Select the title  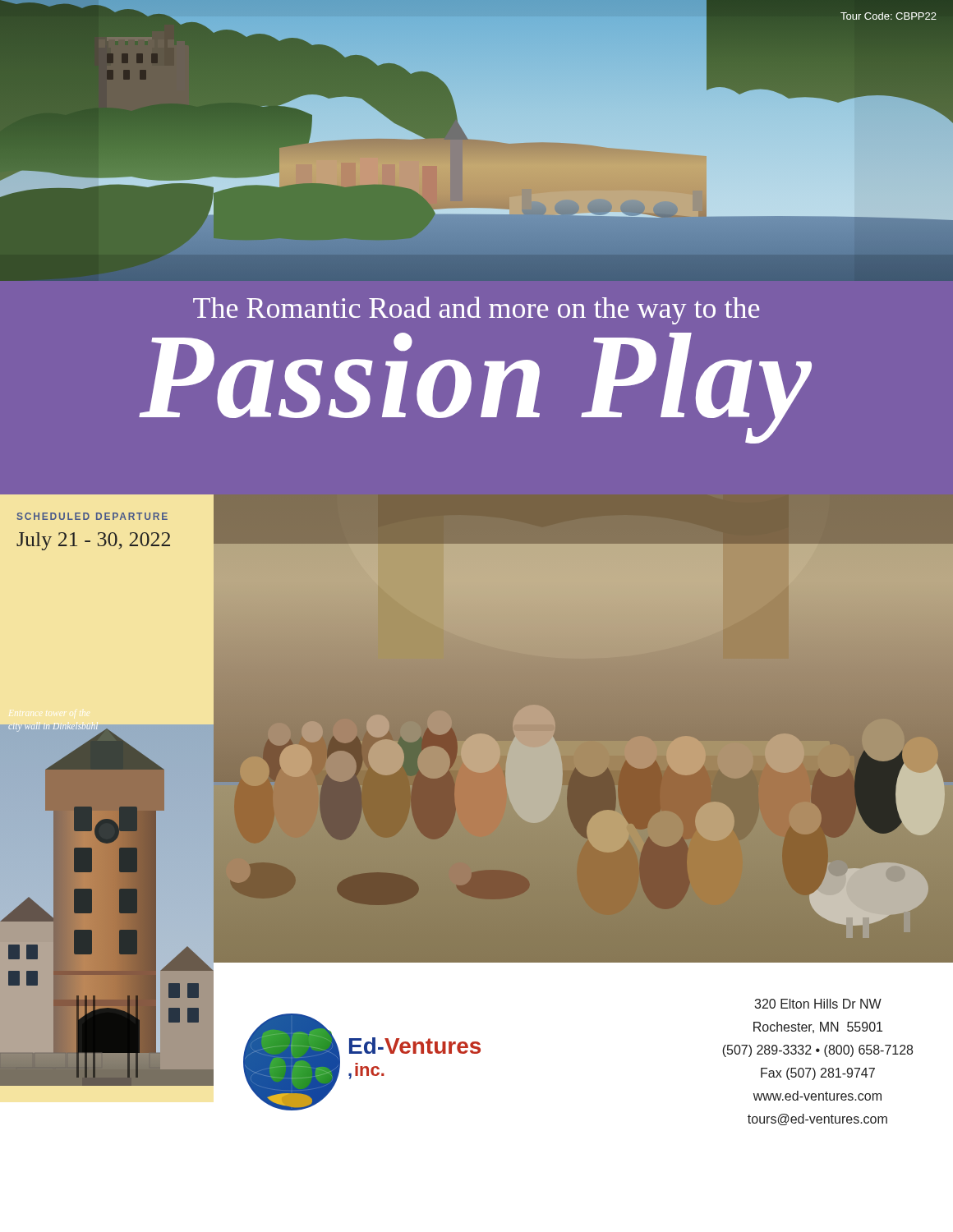pyautogui.click(x=476, y=362)
